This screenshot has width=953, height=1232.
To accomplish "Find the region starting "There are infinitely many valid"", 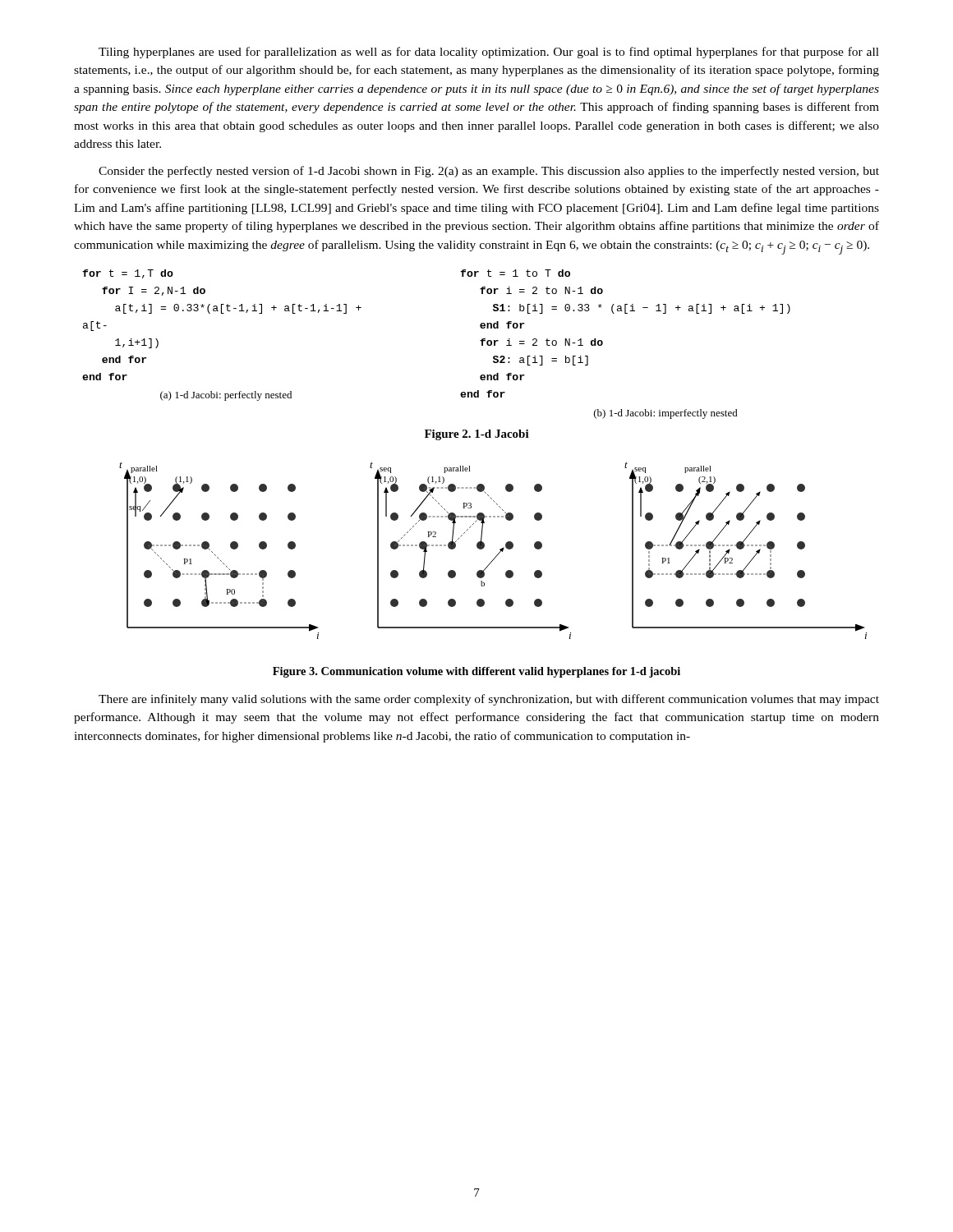I will [476, 717].
